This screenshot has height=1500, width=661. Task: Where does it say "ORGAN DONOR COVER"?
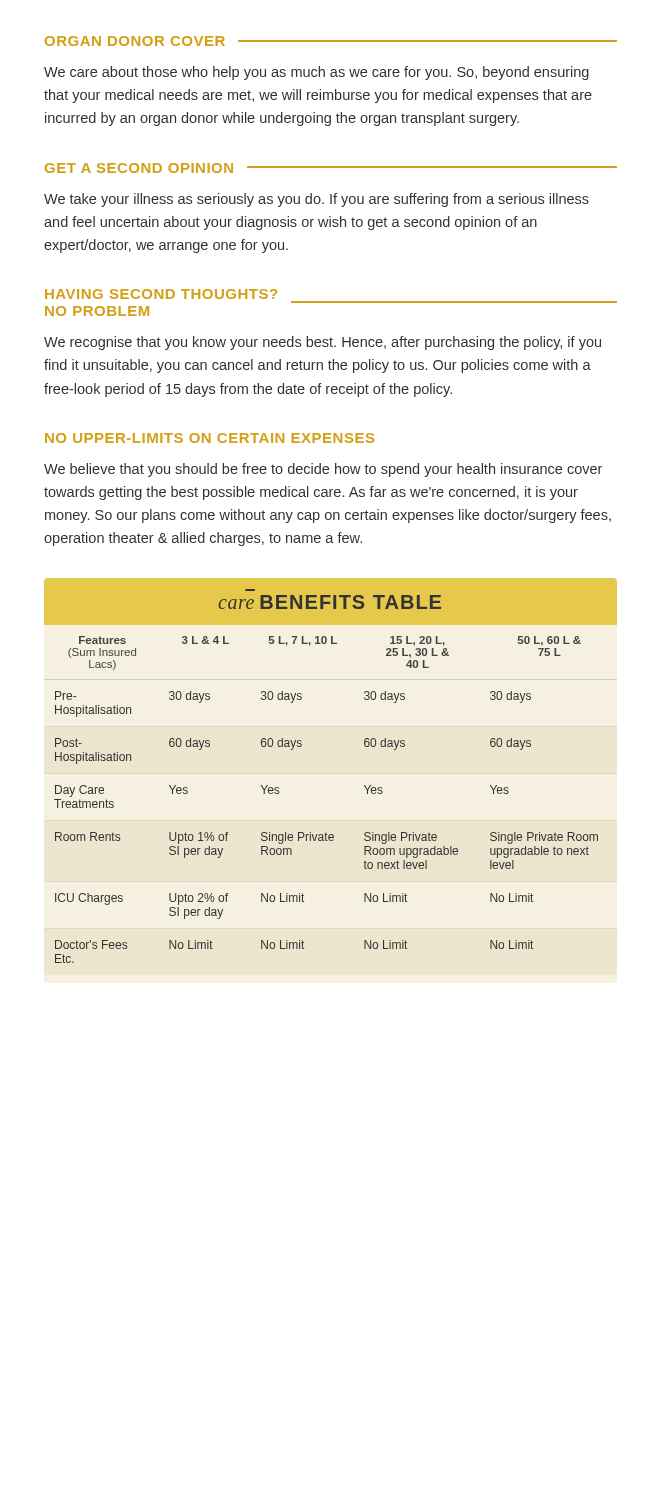330,40
